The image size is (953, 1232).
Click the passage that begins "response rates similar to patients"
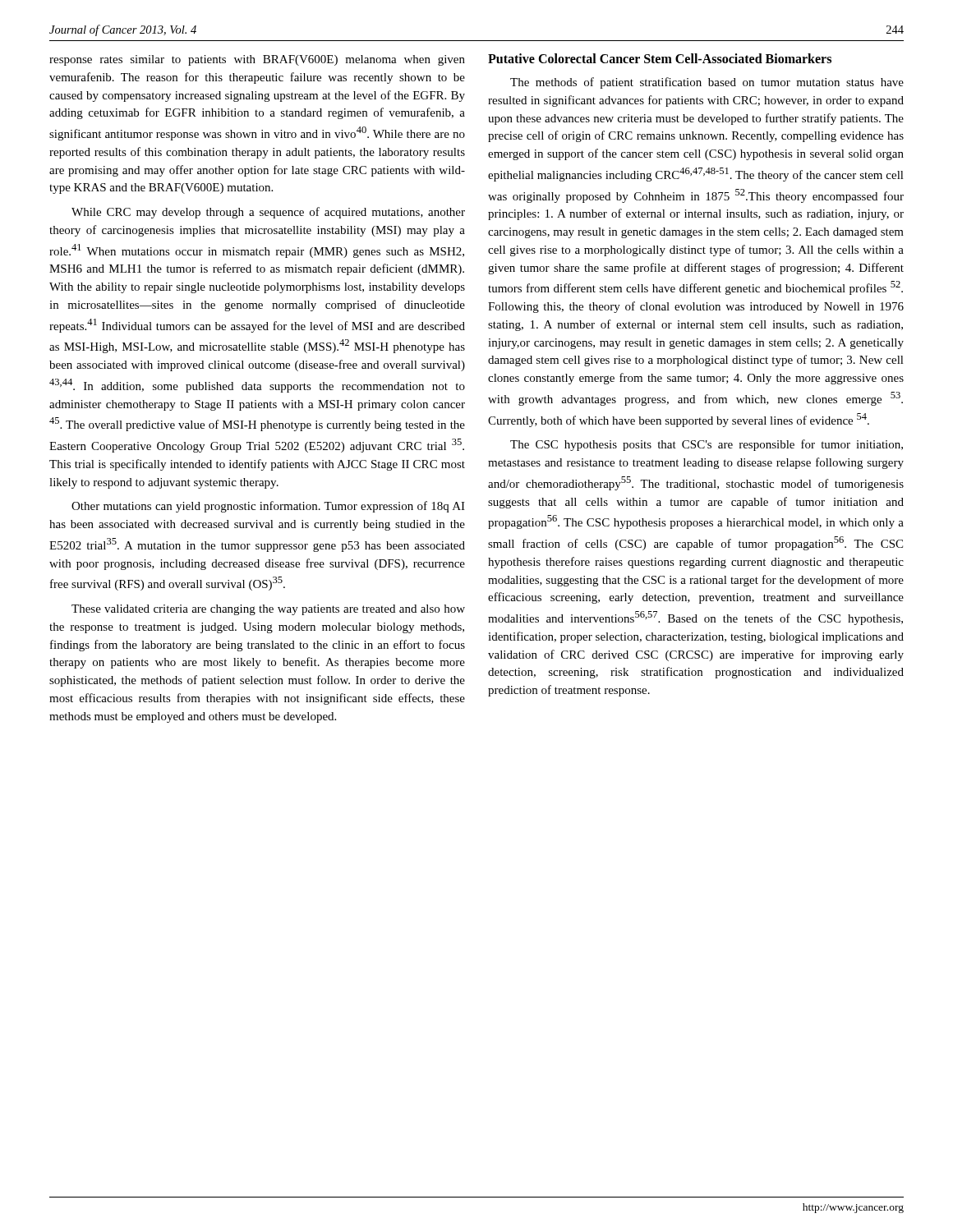click(257, 124)
